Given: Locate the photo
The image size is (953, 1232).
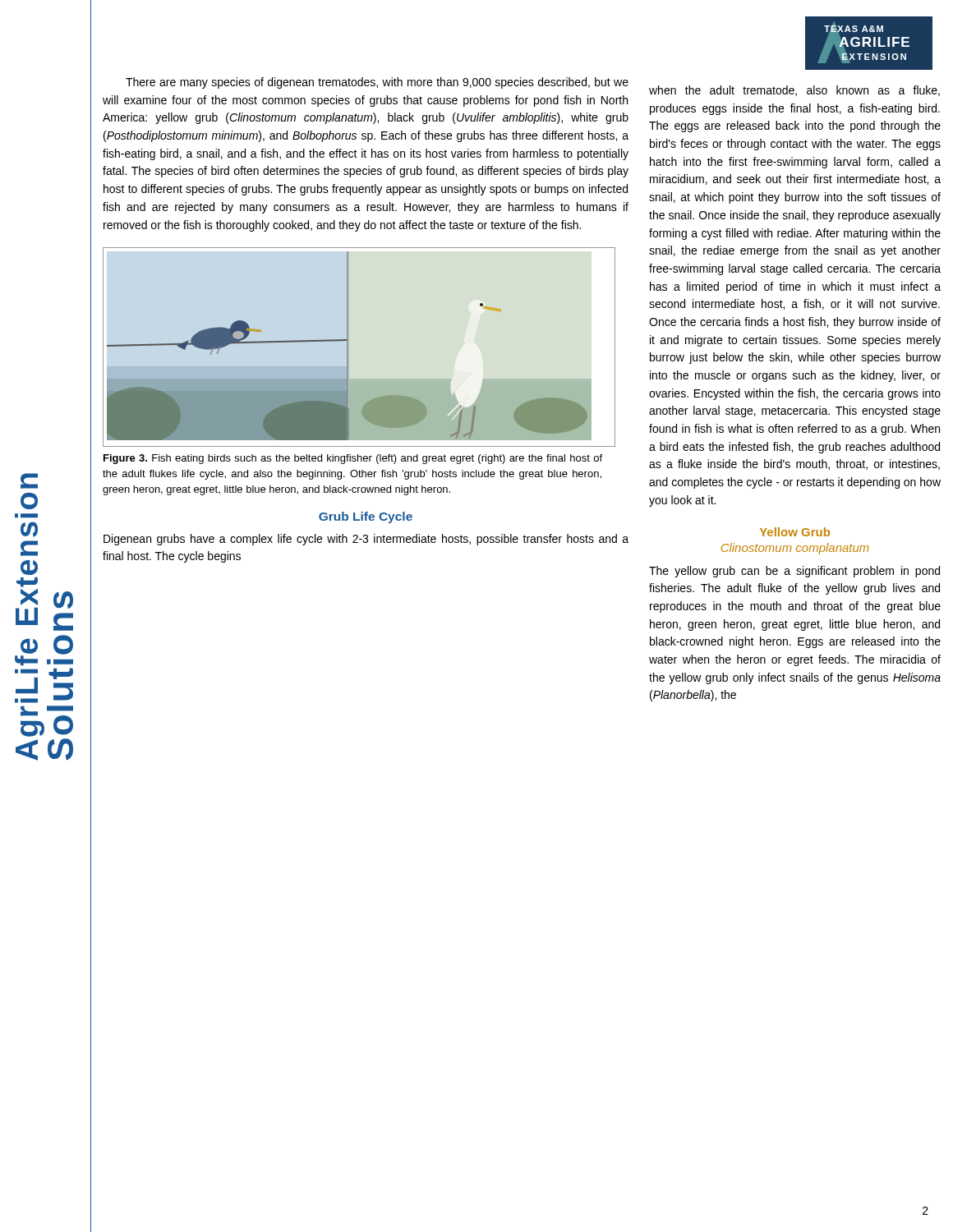Looking at the screenshot, I should click(366, 347).
